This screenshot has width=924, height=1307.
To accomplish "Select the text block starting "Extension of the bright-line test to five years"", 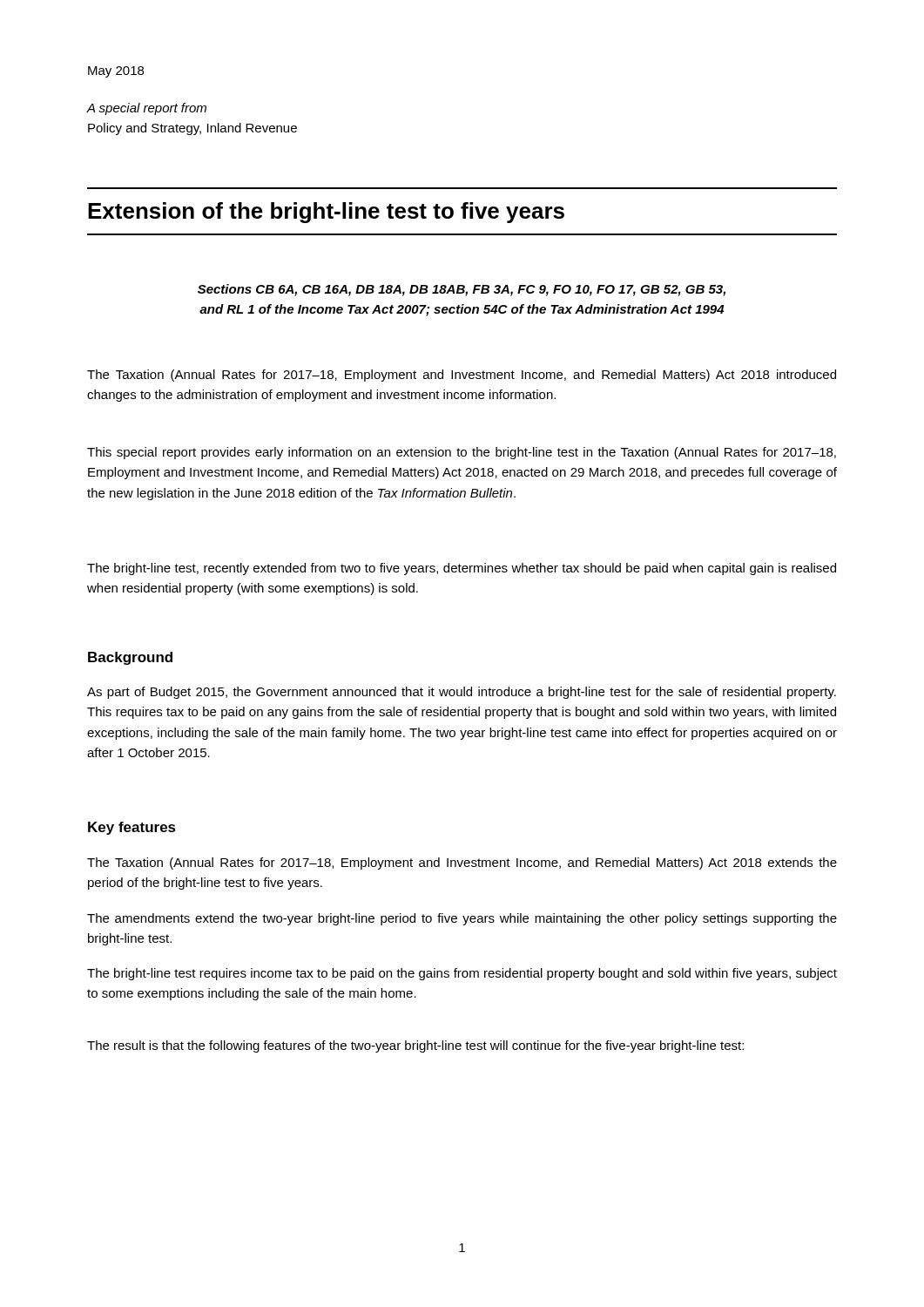I will (x=462, y=211).
